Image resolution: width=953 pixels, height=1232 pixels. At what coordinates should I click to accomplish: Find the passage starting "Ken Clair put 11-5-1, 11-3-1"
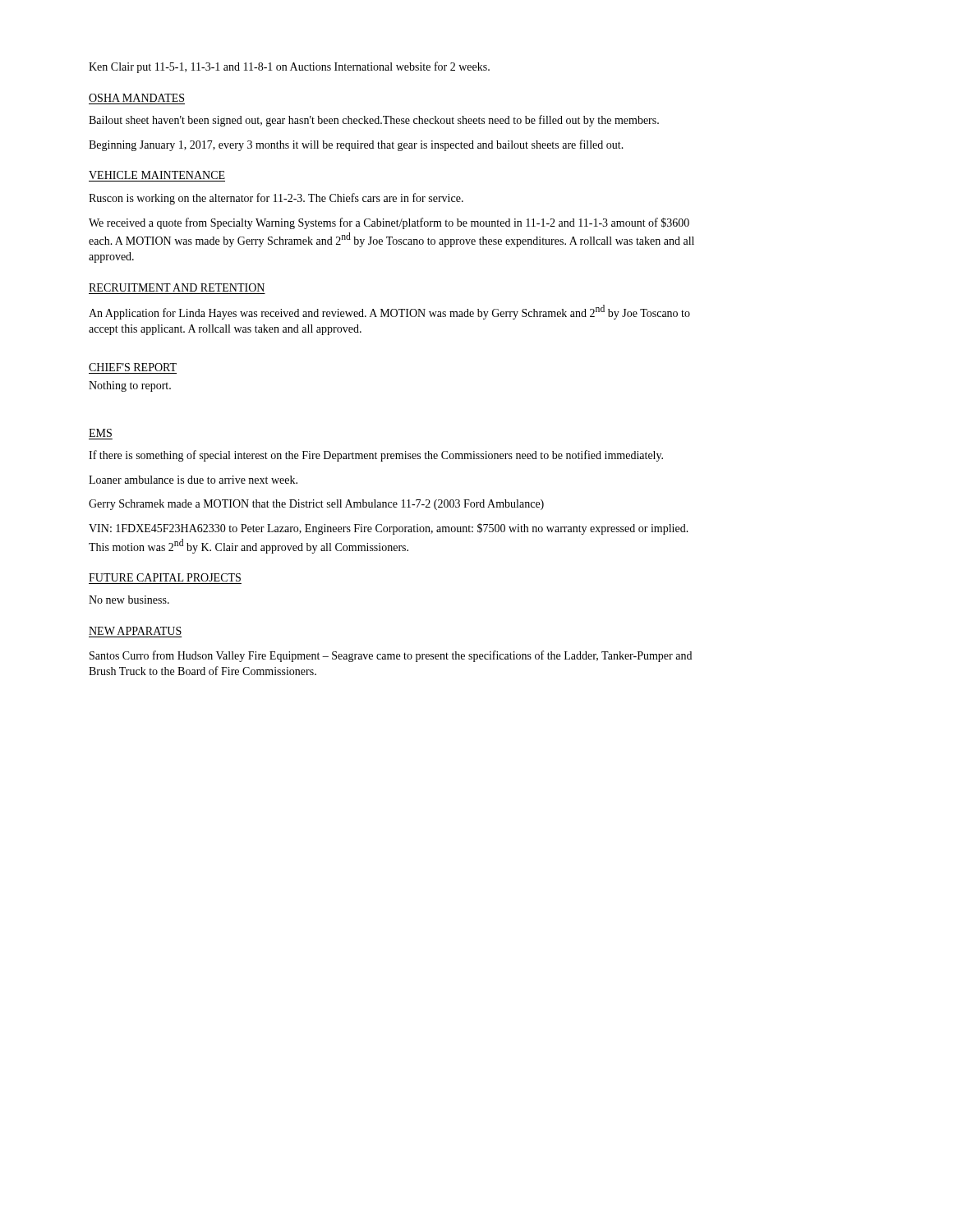click(x=393, y=67)
